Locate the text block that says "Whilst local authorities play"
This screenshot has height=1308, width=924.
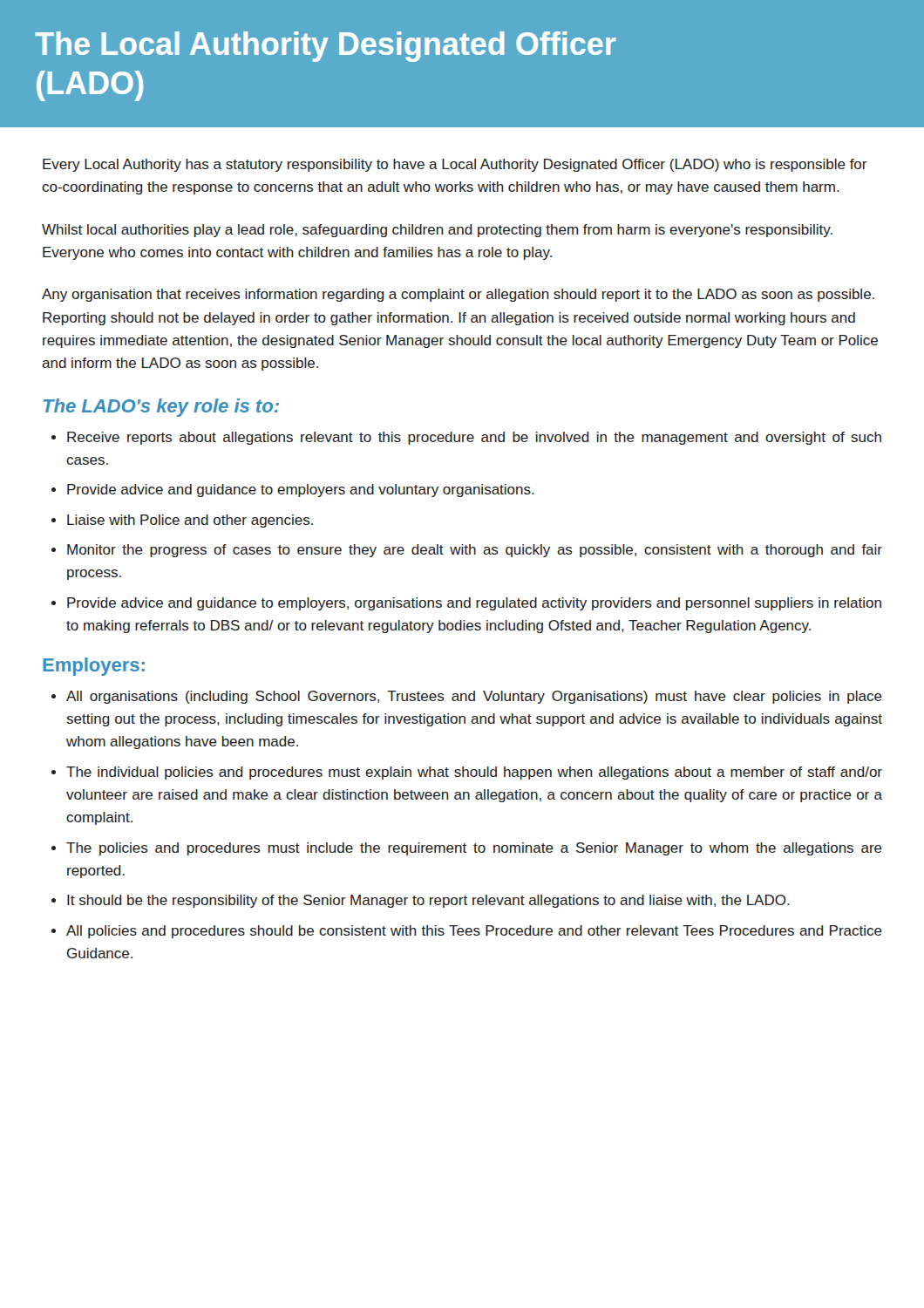click(x=438, y=241)
